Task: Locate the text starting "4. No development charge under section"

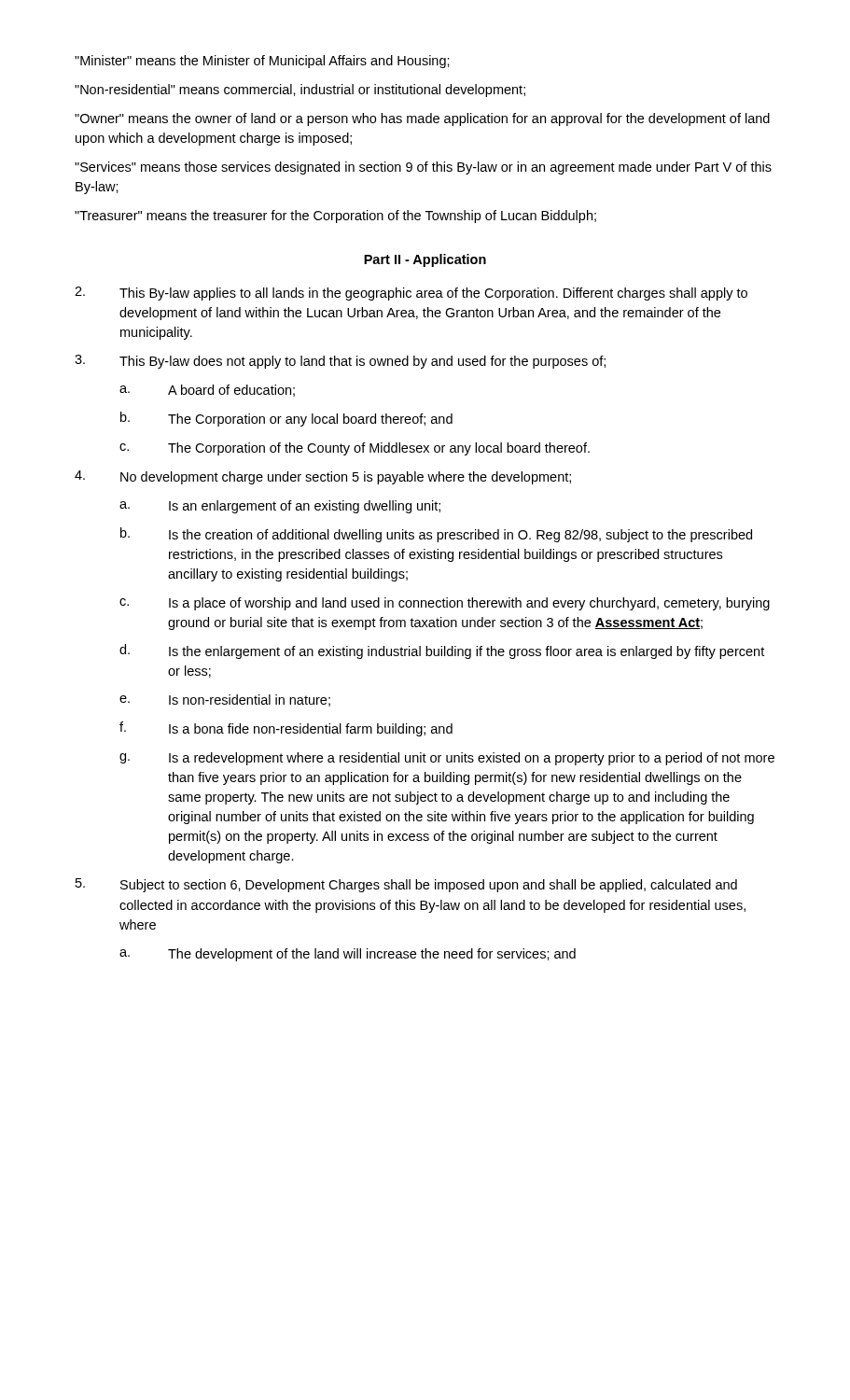Action: point(425,478)
